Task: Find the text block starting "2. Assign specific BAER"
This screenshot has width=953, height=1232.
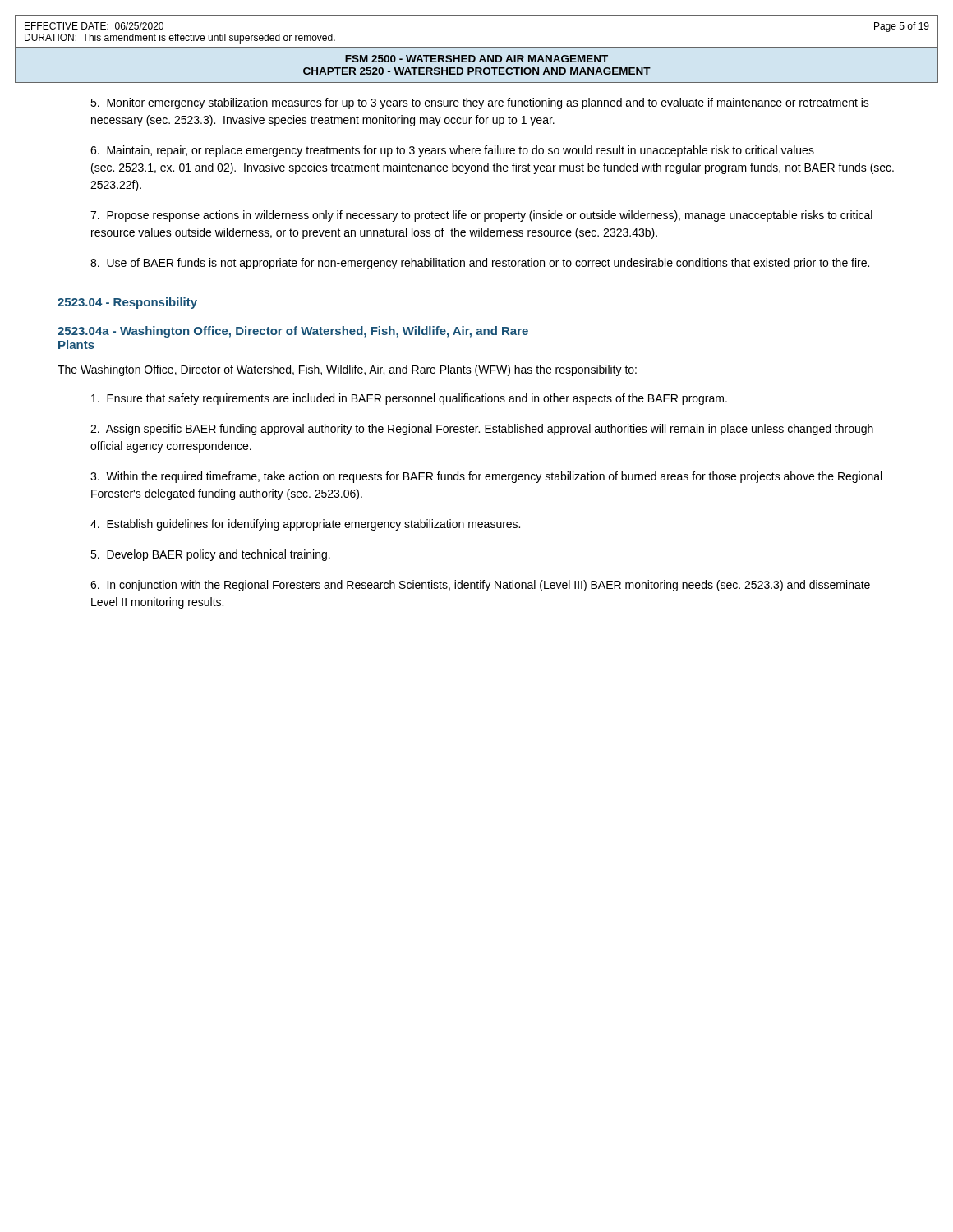Action: click(x=482, y=437)
